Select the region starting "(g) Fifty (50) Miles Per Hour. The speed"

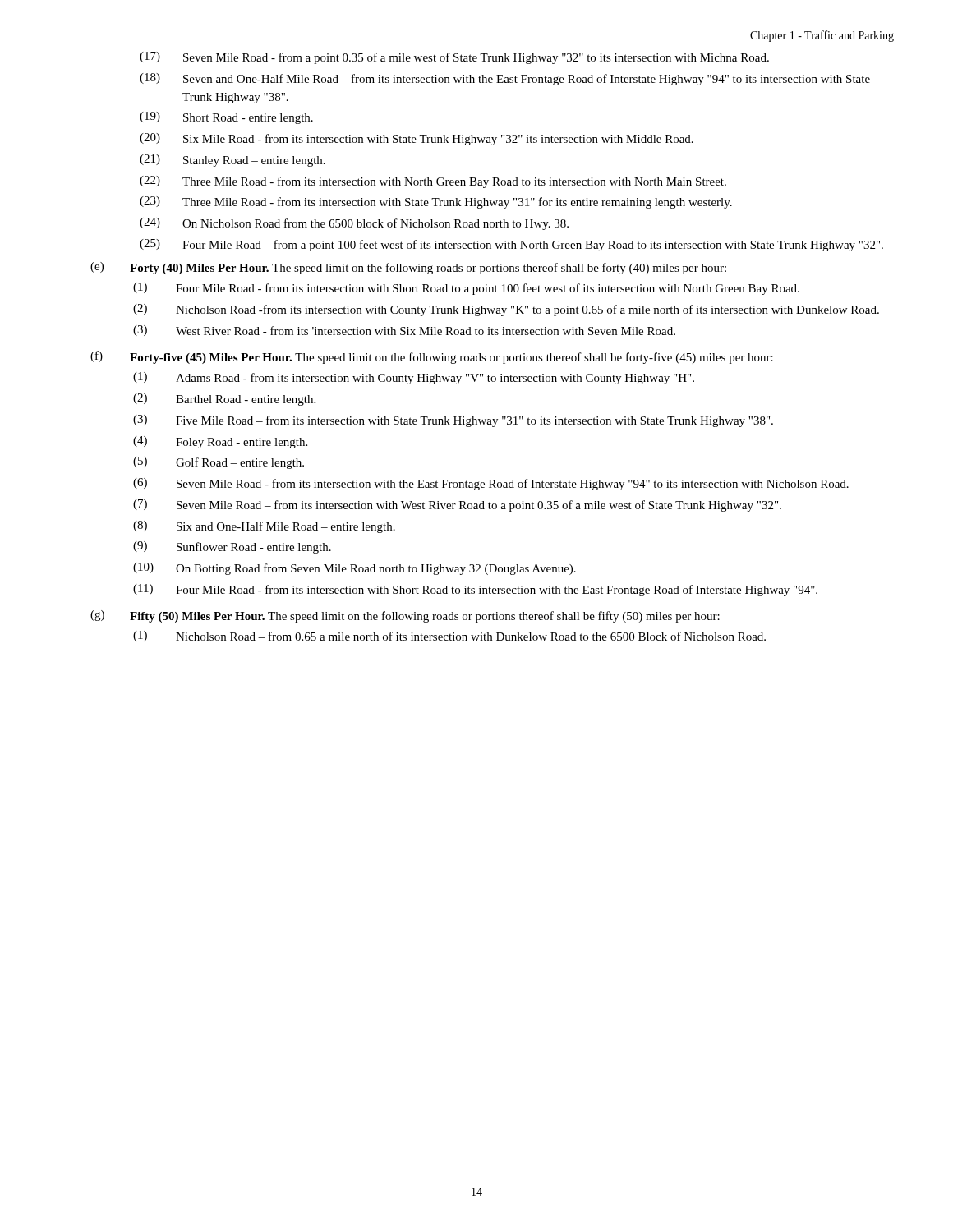489,629
